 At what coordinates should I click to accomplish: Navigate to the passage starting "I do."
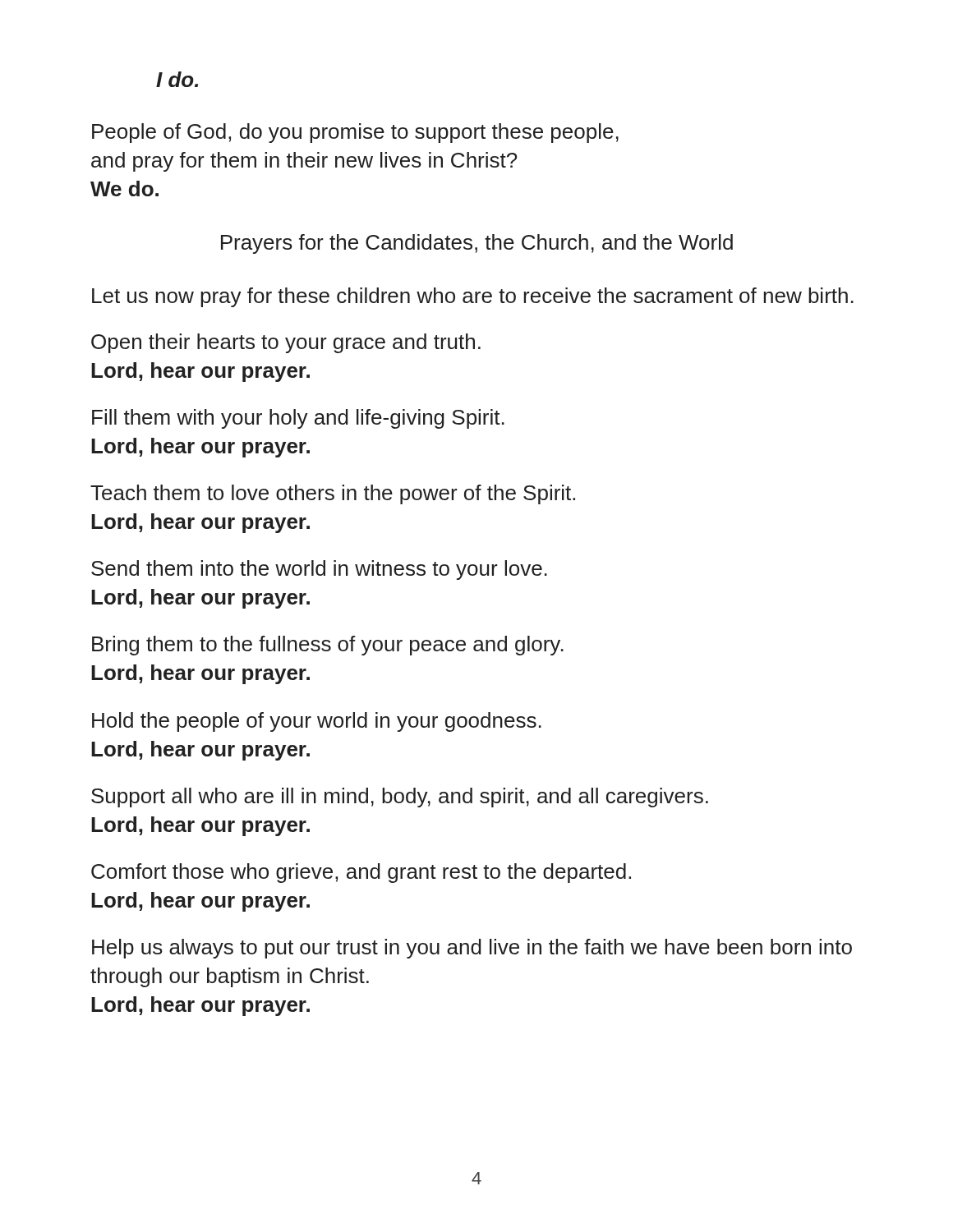(x=178, y=80)
